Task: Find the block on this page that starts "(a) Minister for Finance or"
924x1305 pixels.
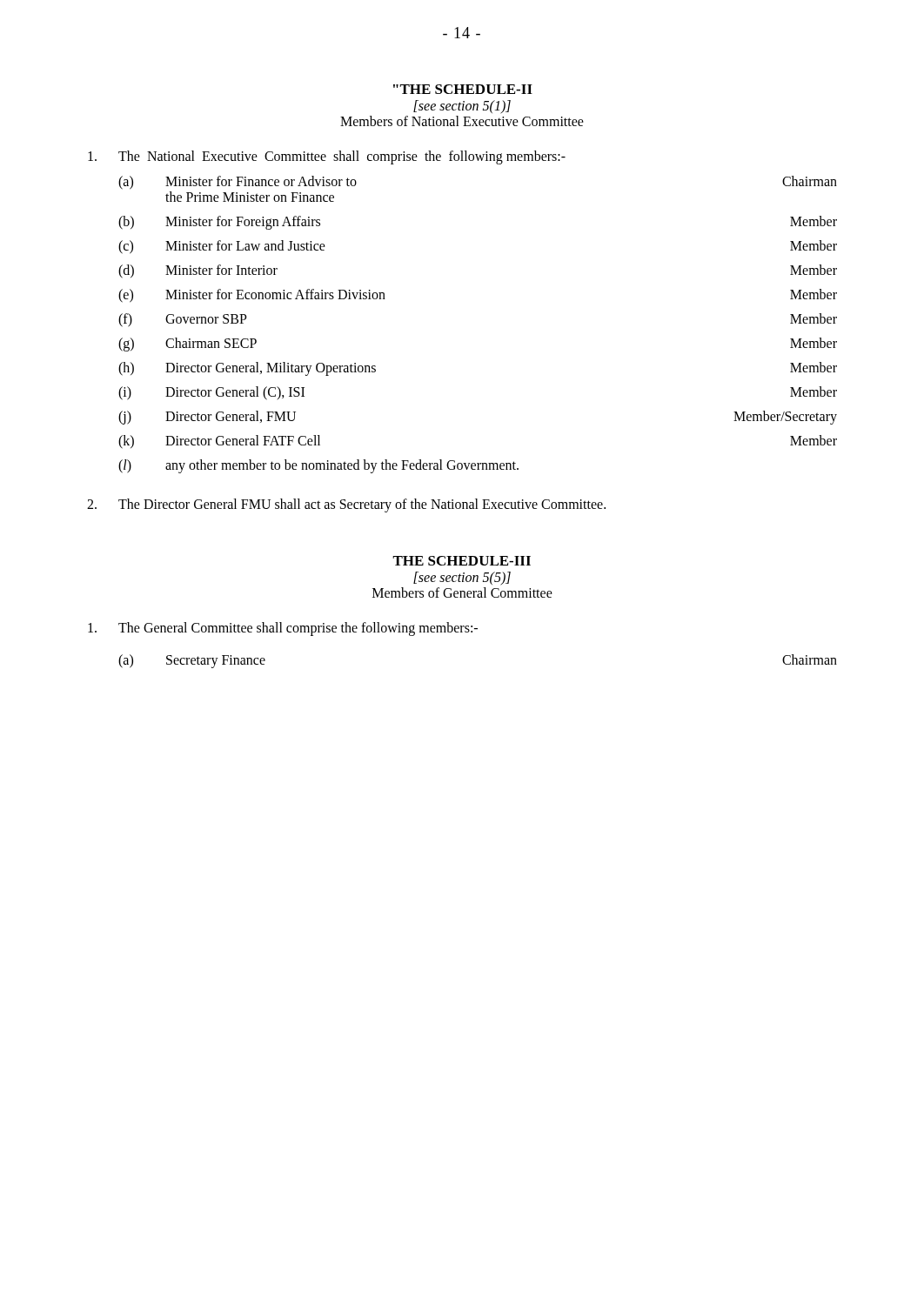Action: tap(261, 182)
